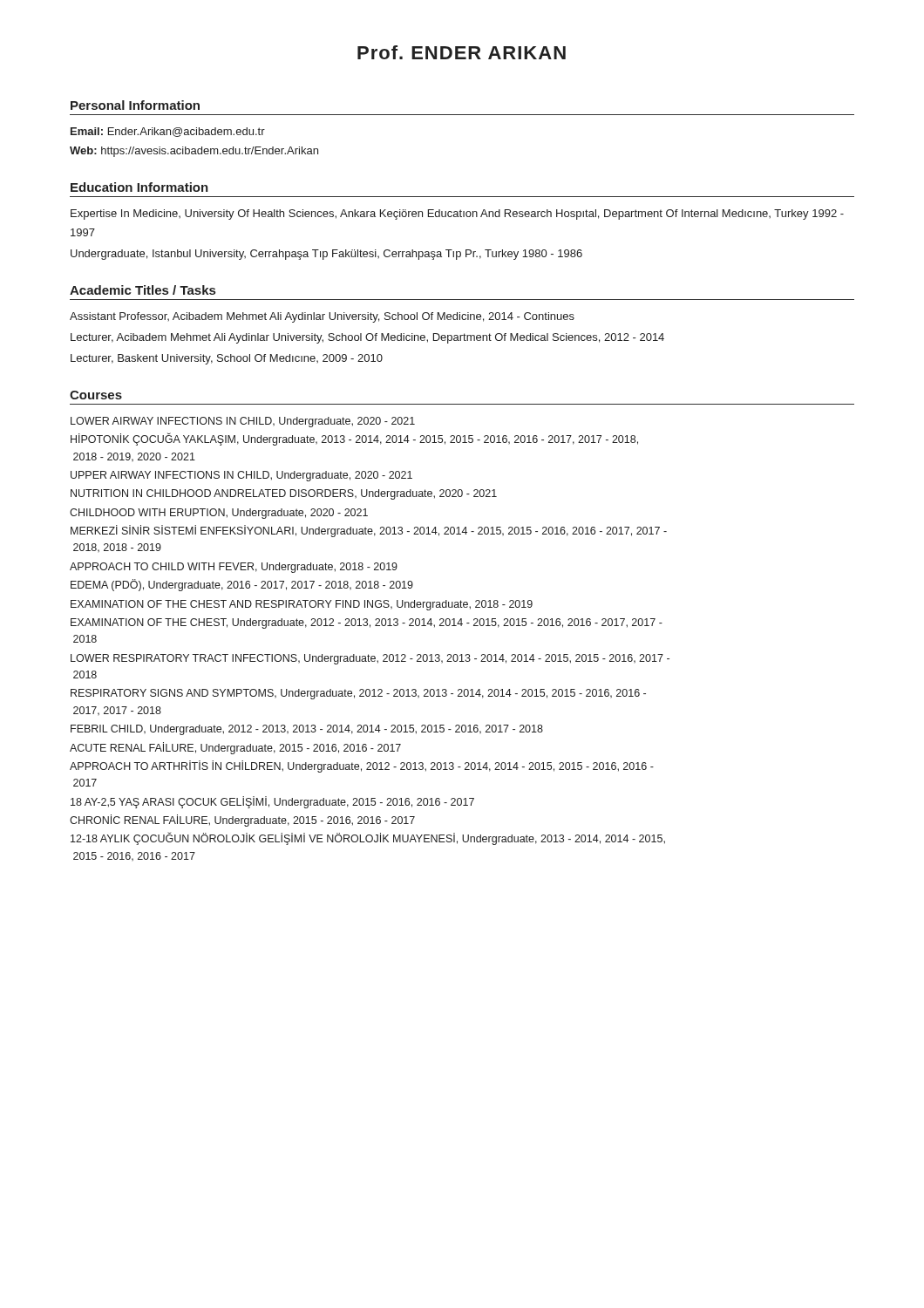Viewport: 924px width, 1308px height.
Task: Click on the section header containing "Personal Information"
Action: pos(135,105)
